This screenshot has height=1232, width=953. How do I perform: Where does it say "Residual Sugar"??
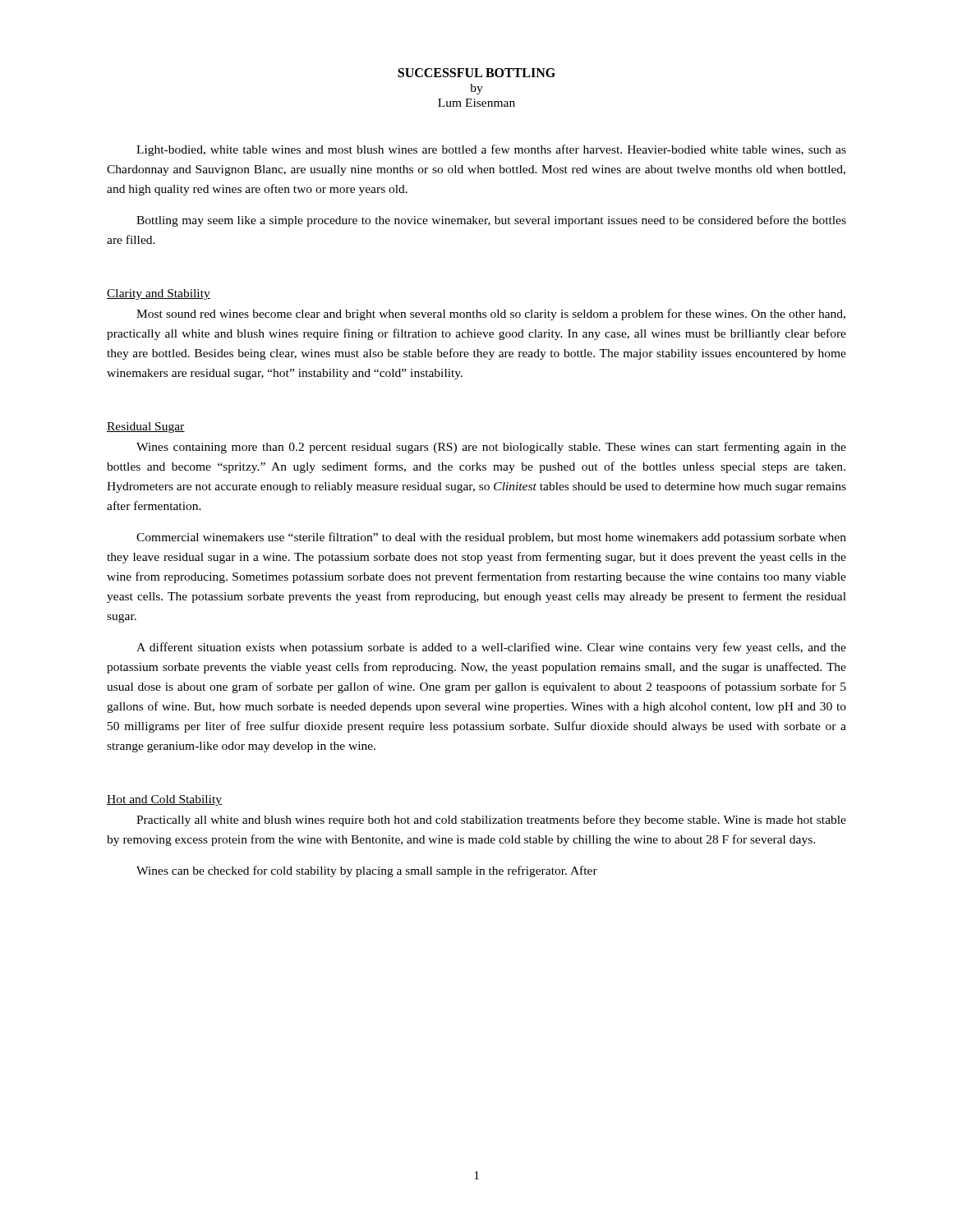146,426
